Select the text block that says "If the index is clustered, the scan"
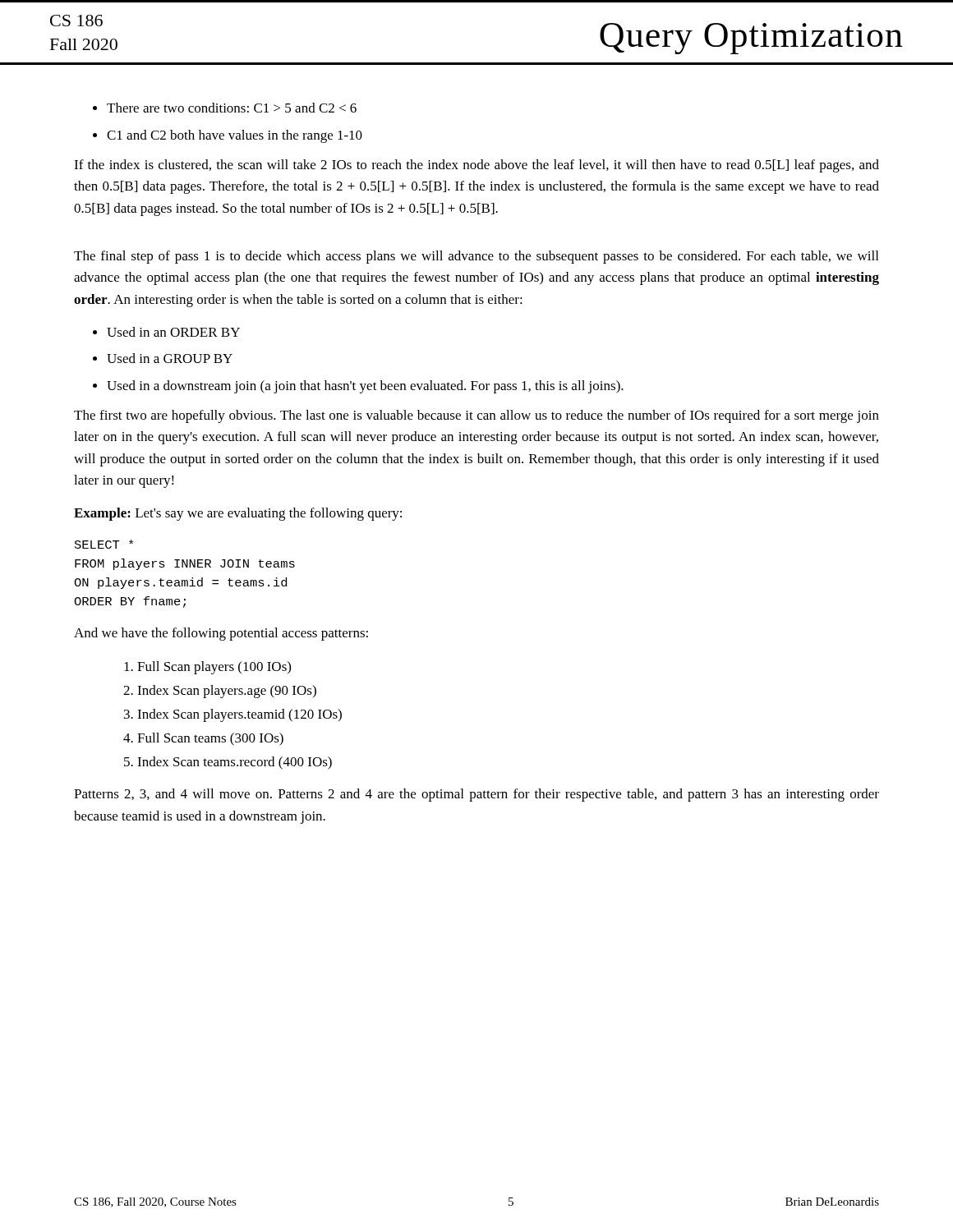This screenshot has height=1232, width=953. point(476,187)
